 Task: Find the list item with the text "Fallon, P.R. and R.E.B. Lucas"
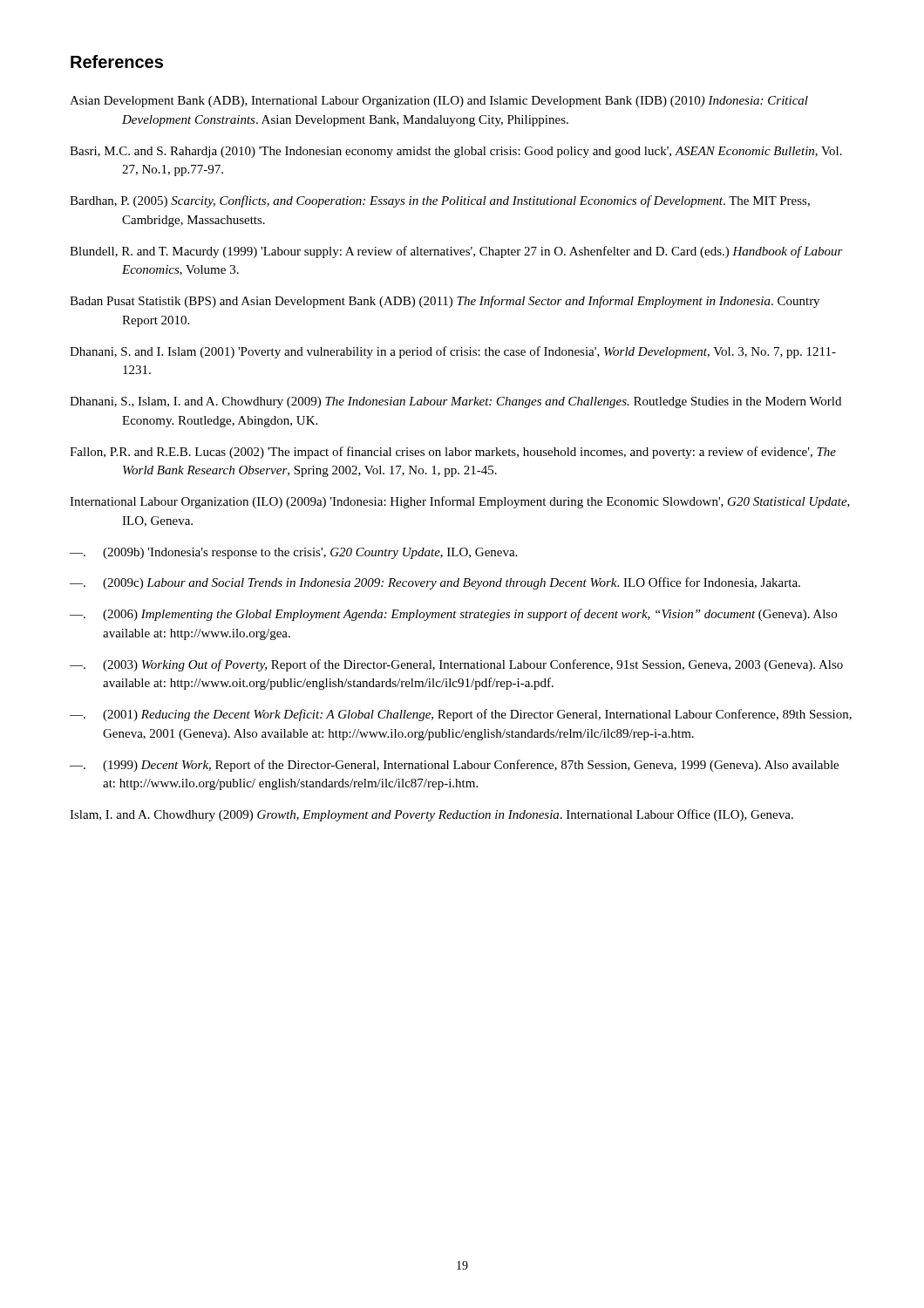(453, 461)
